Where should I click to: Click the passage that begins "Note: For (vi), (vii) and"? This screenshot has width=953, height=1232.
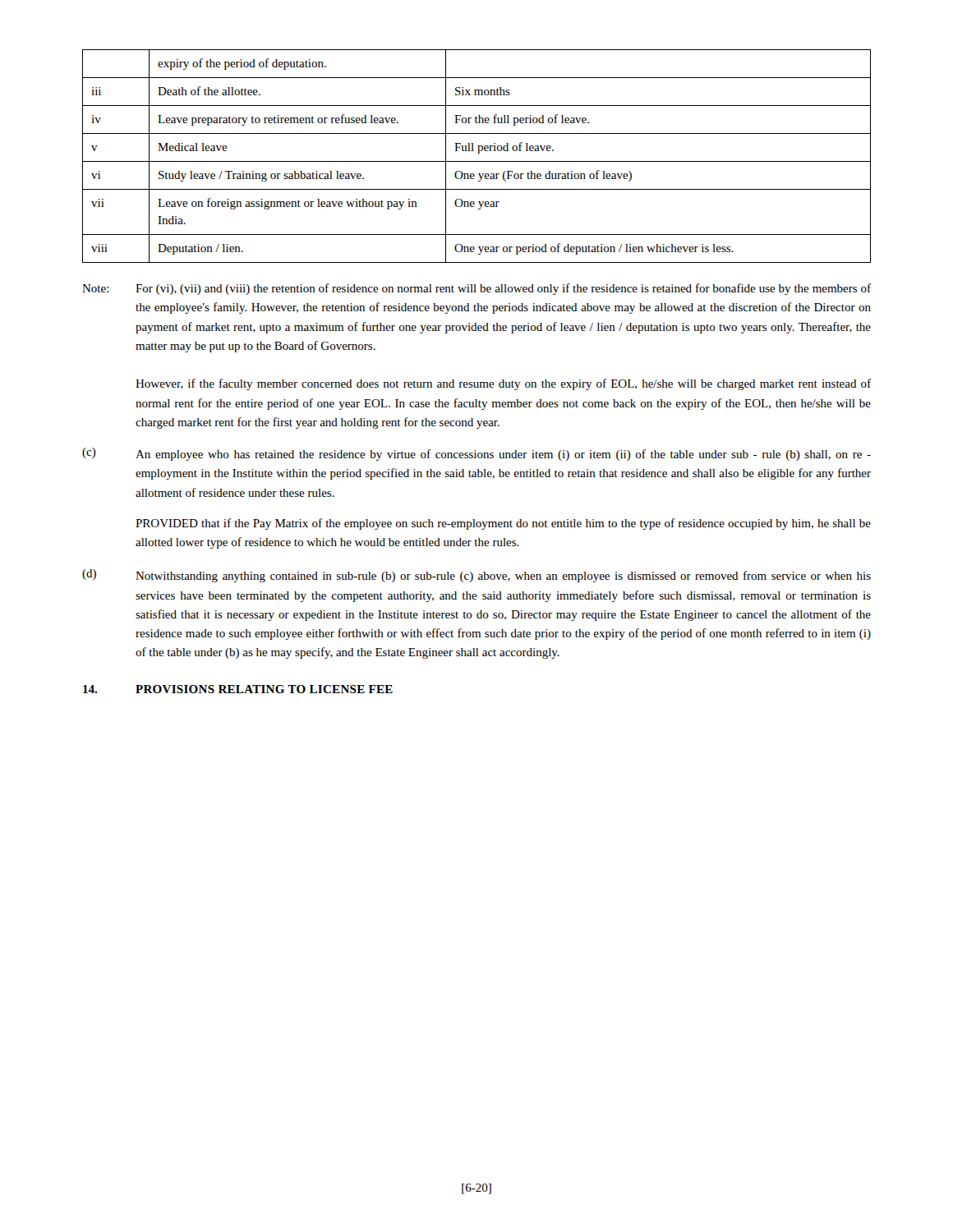pos(476,289)
